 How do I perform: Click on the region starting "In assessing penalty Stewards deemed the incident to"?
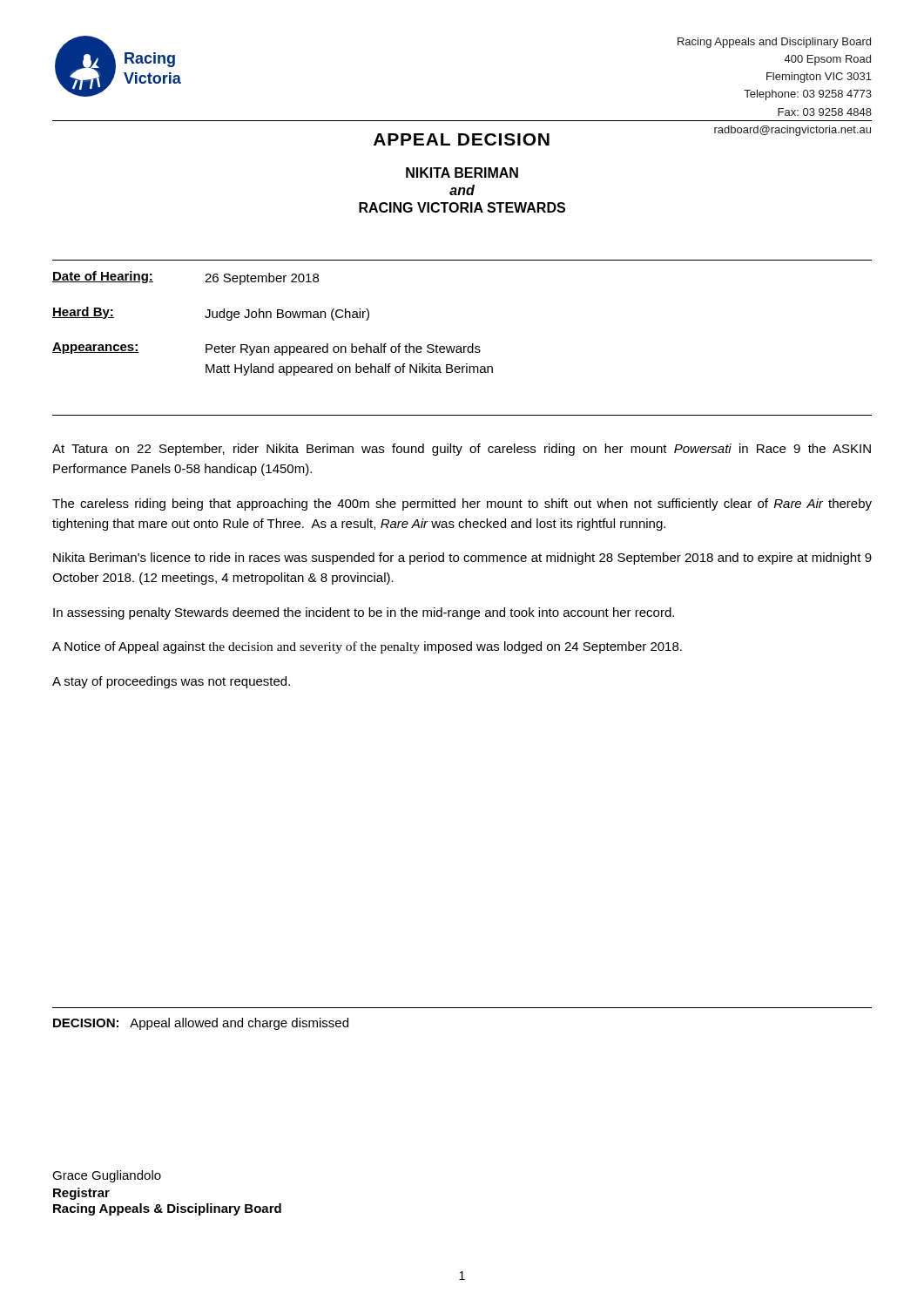point(364,612)
